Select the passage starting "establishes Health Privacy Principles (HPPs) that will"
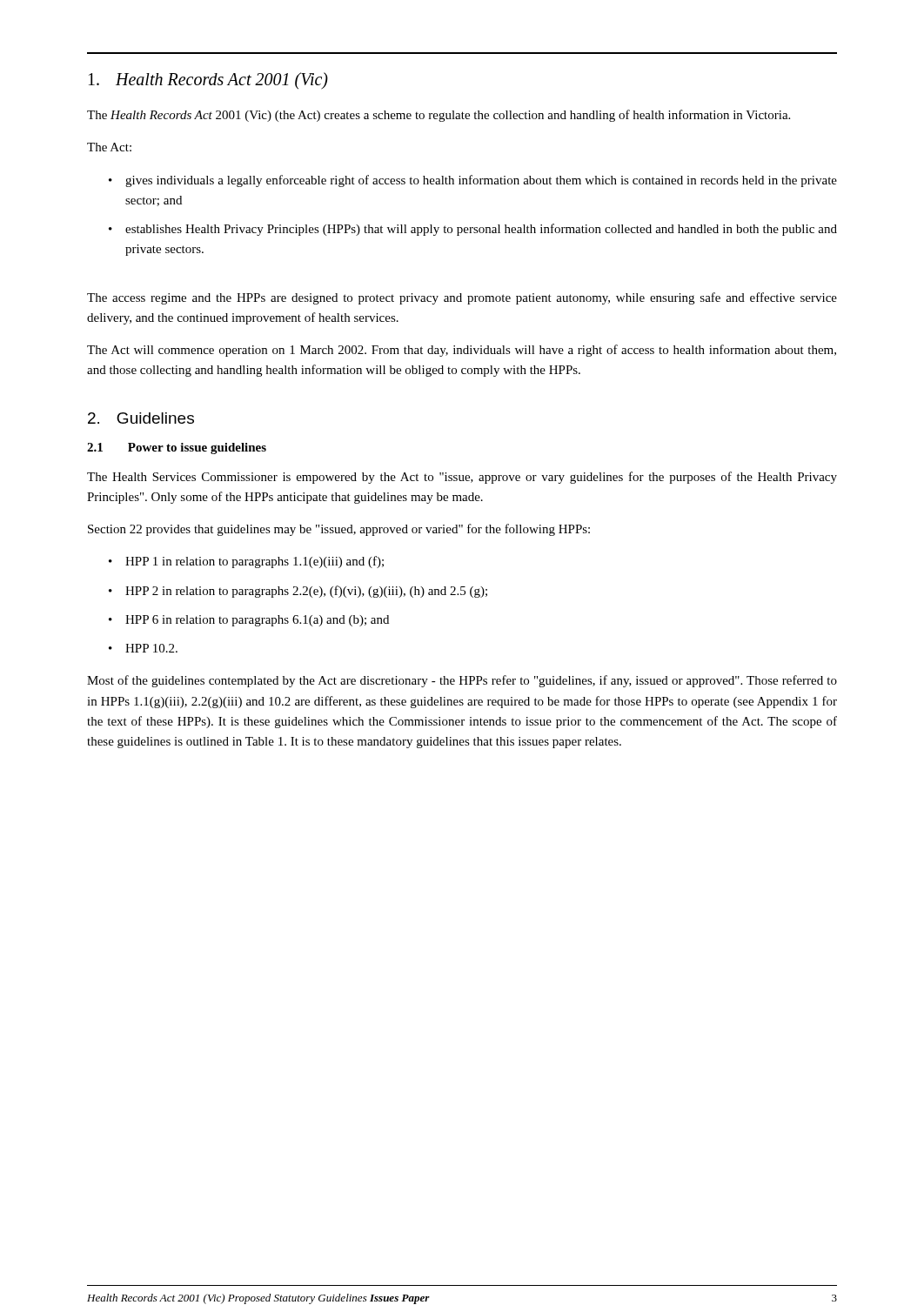The width and height of the screenshot is (924, 1305). coord(481,239)
